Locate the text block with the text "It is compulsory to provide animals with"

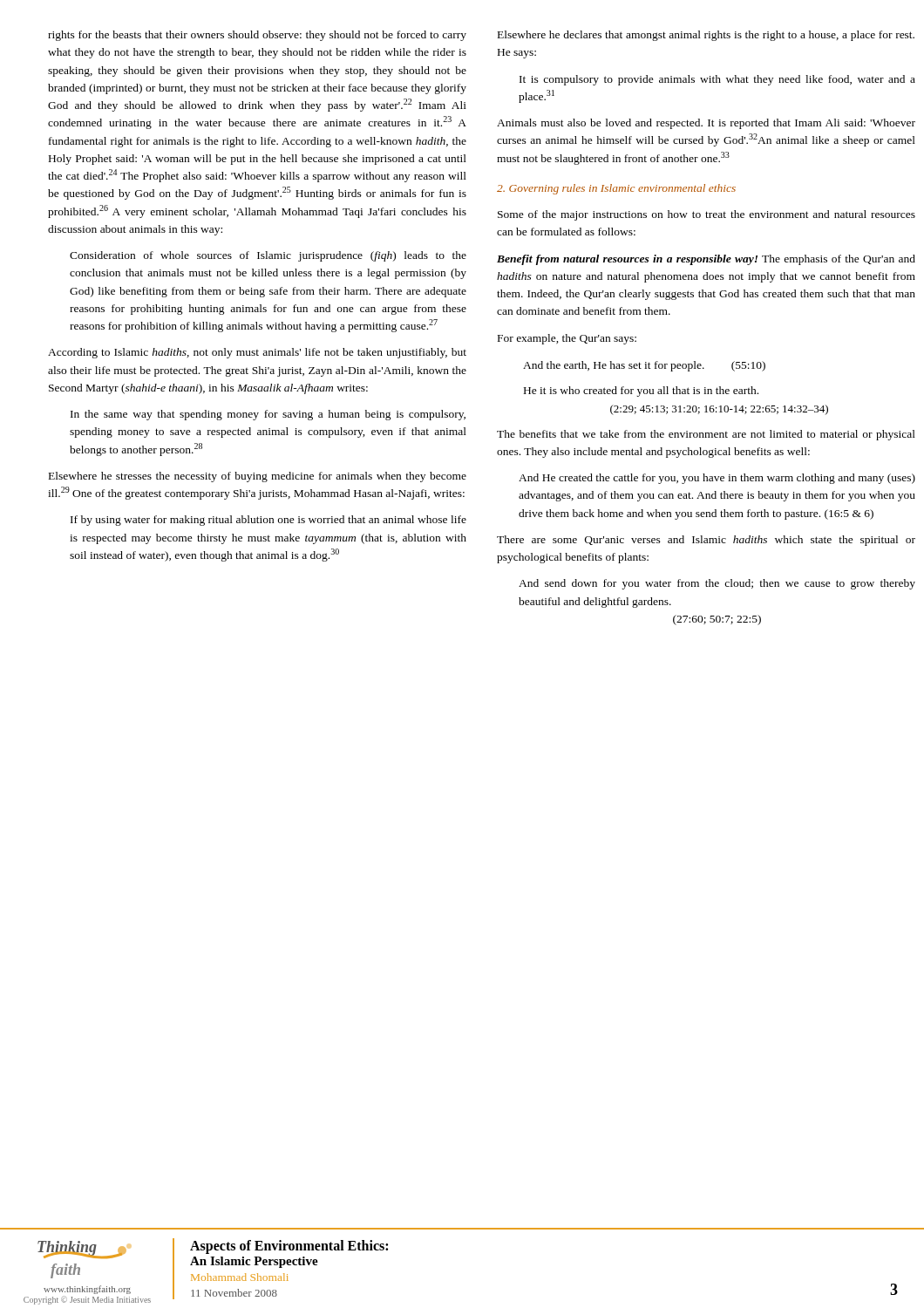click(717, 88)
